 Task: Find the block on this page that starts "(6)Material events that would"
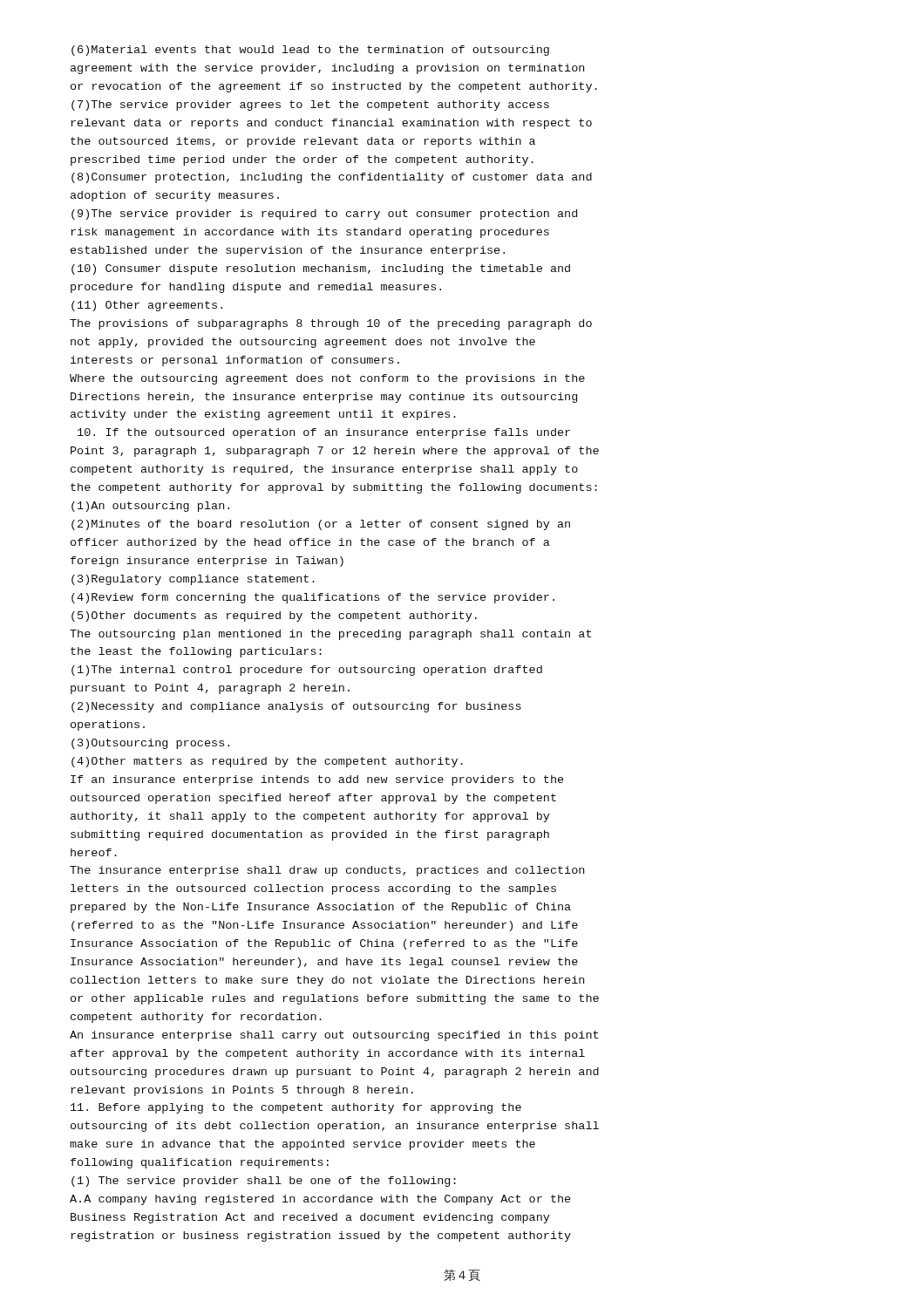click(335, 643)
